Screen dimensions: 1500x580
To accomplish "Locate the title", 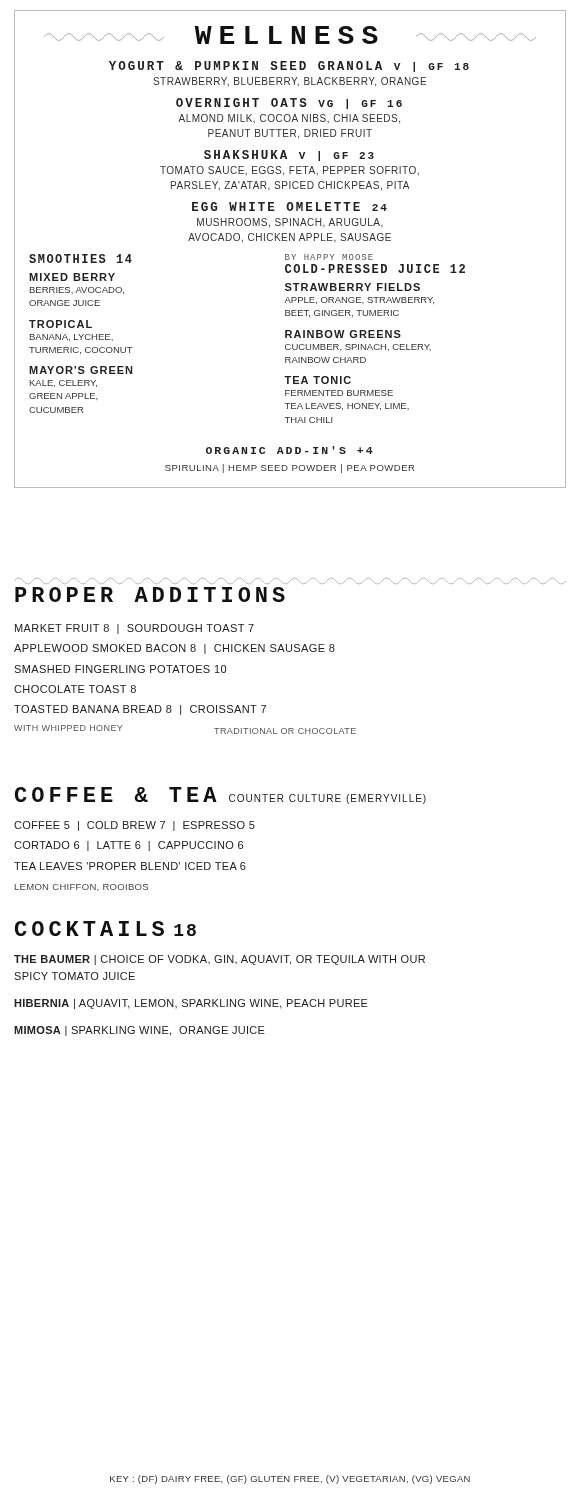I will point(290,37).
